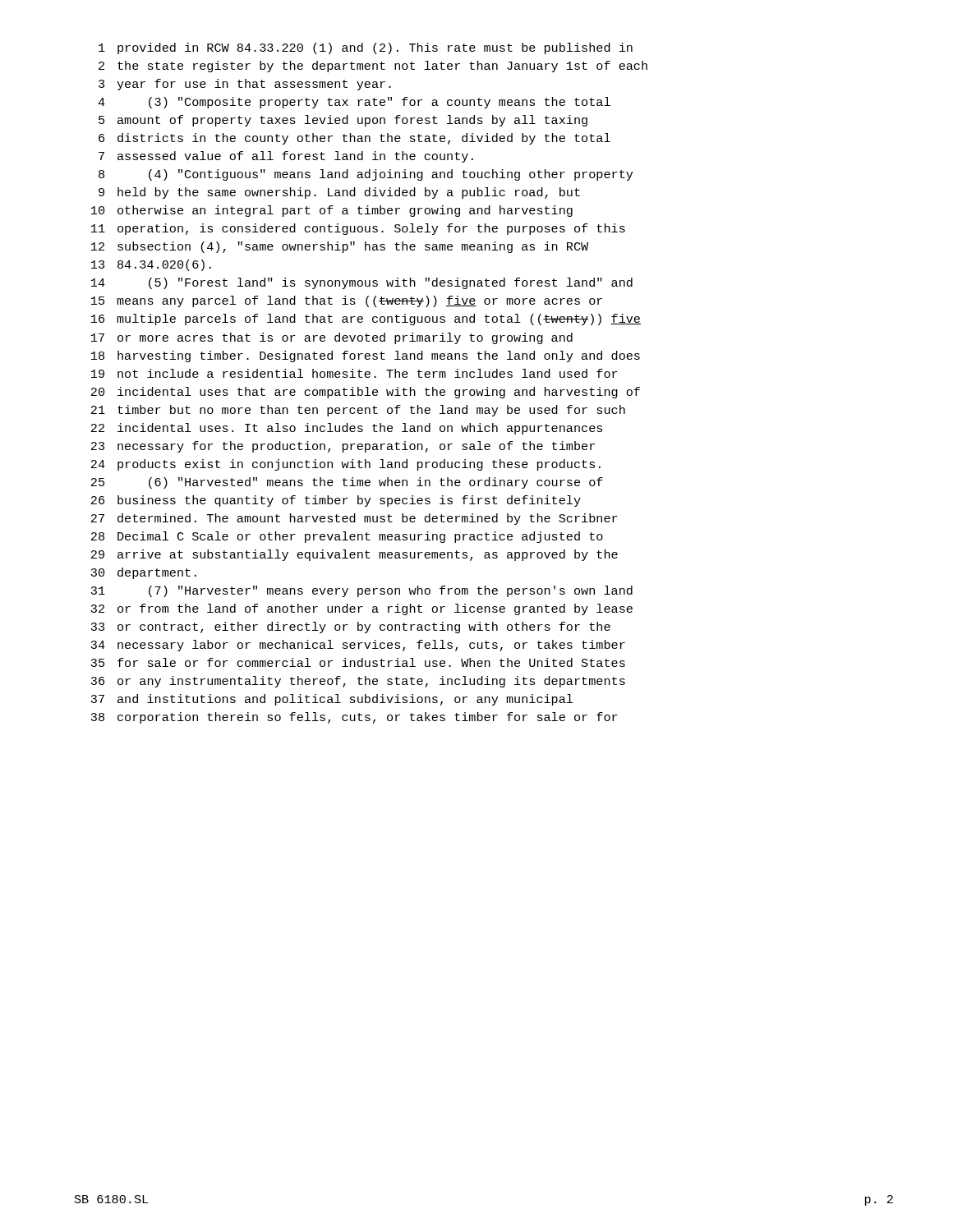Find the element starting "8 (4) "Contiguous" means land"
Viewport: 953px width, 1232px height.
coord(484,175)
